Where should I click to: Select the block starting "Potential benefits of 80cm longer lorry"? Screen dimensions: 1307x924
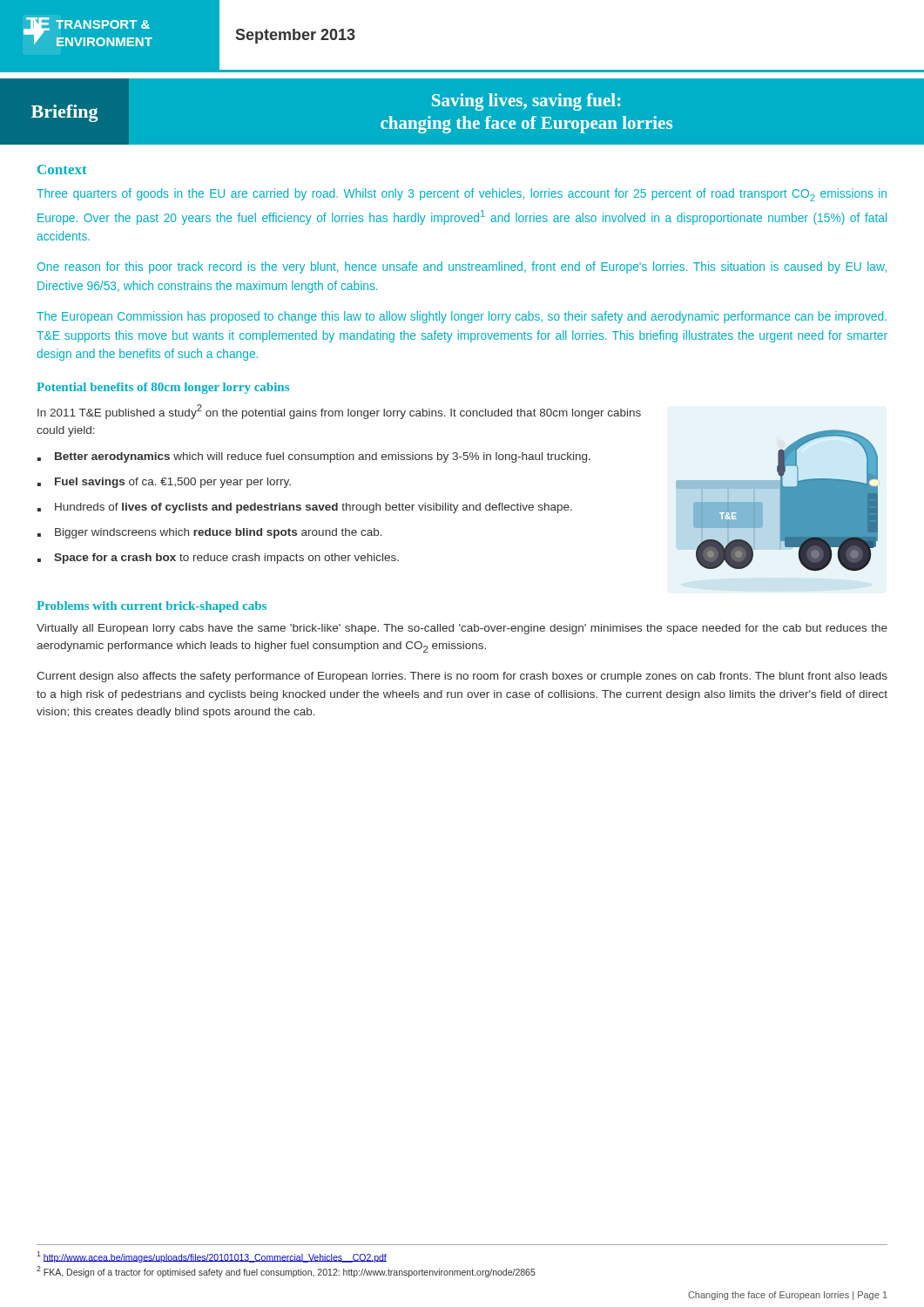tap(163, 387)
